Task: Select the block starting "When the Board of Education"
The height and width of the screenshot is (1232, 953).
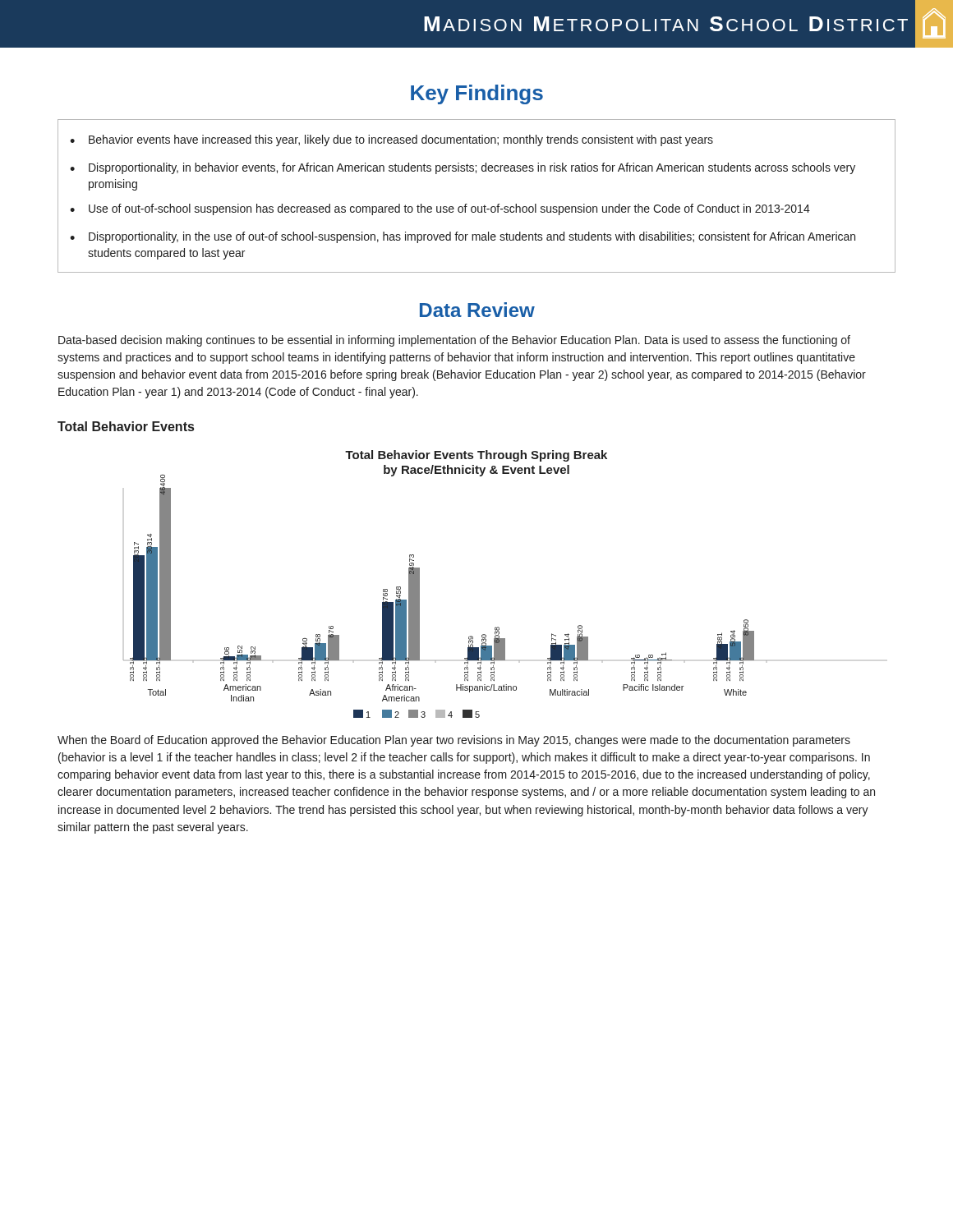Action: point(467,783)
